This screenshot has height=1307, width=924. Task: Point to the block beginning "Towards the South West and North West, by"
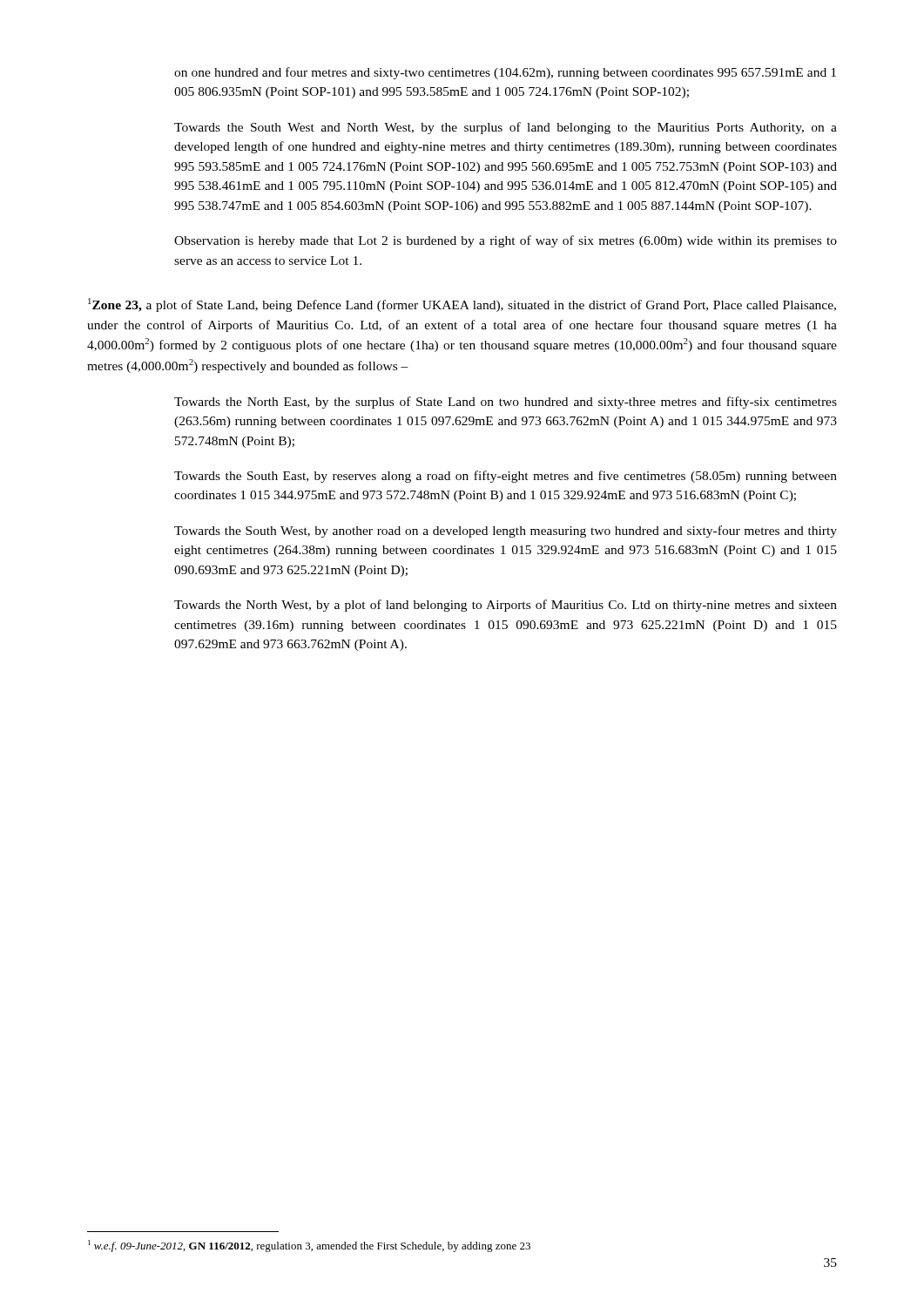pos(506,166)
